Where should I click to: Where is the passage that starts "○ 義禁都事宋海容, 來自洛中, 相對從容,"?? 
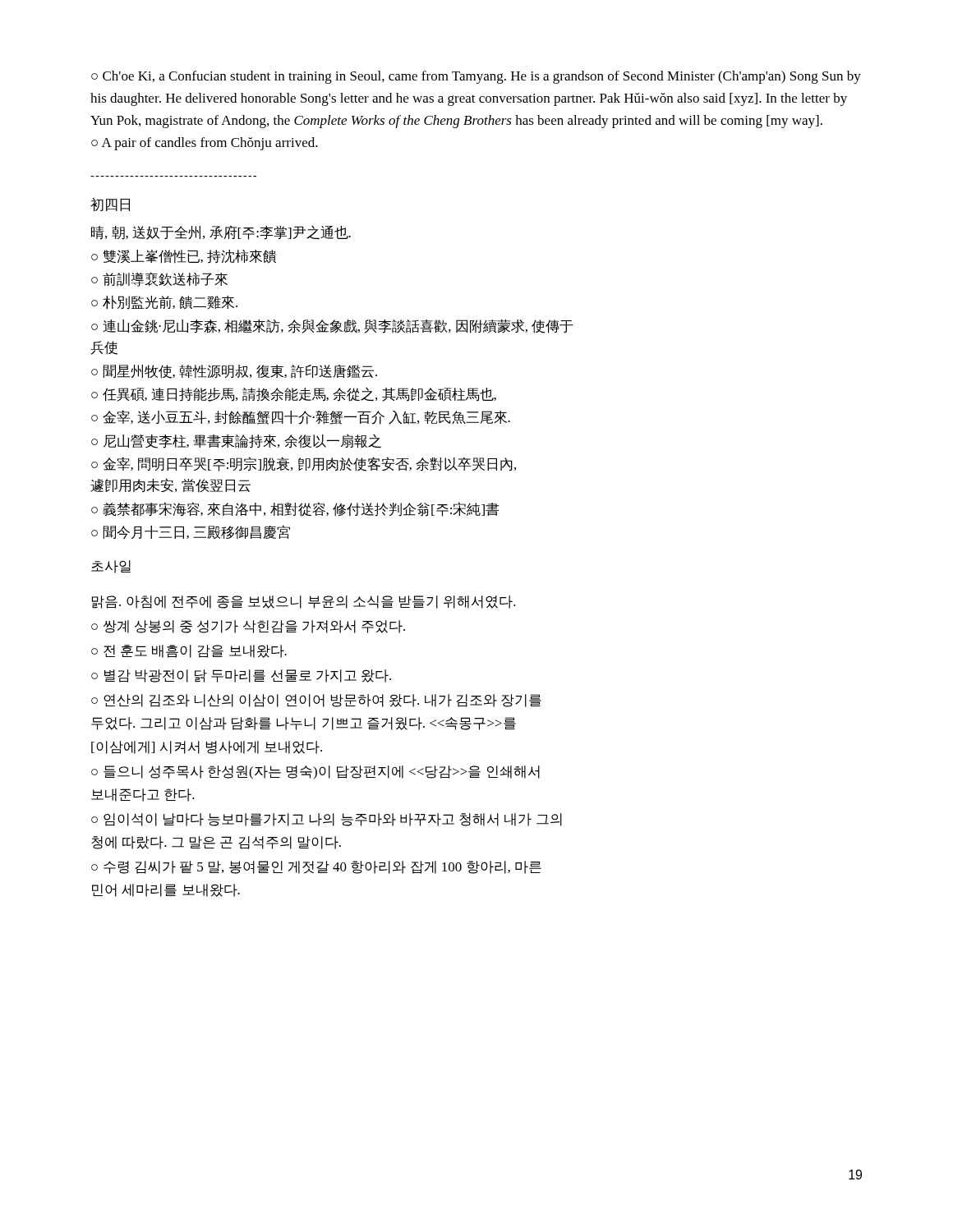point(295,509)
